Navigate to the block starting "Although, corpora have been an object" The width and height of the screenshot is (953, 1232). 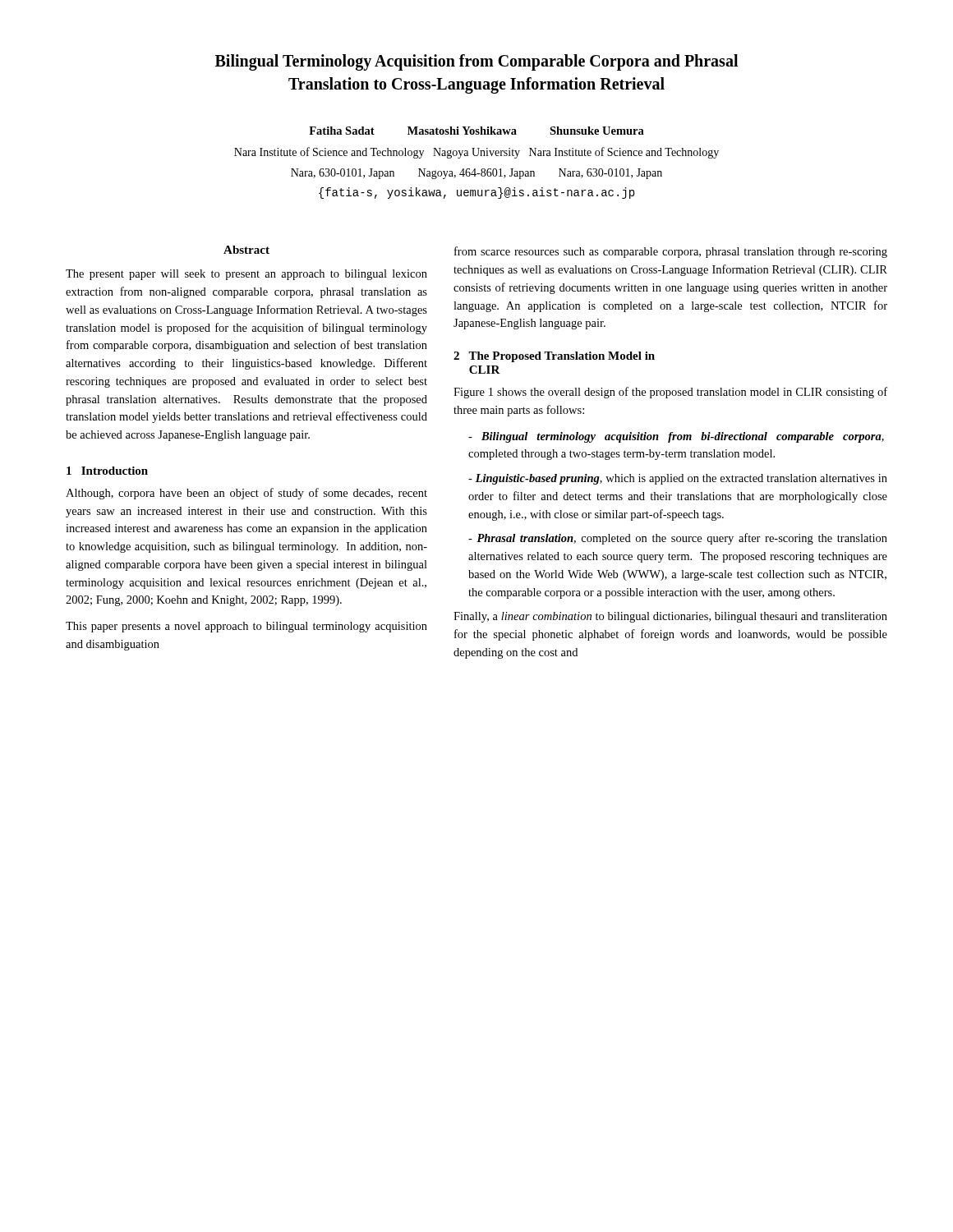tap(246, 546)
